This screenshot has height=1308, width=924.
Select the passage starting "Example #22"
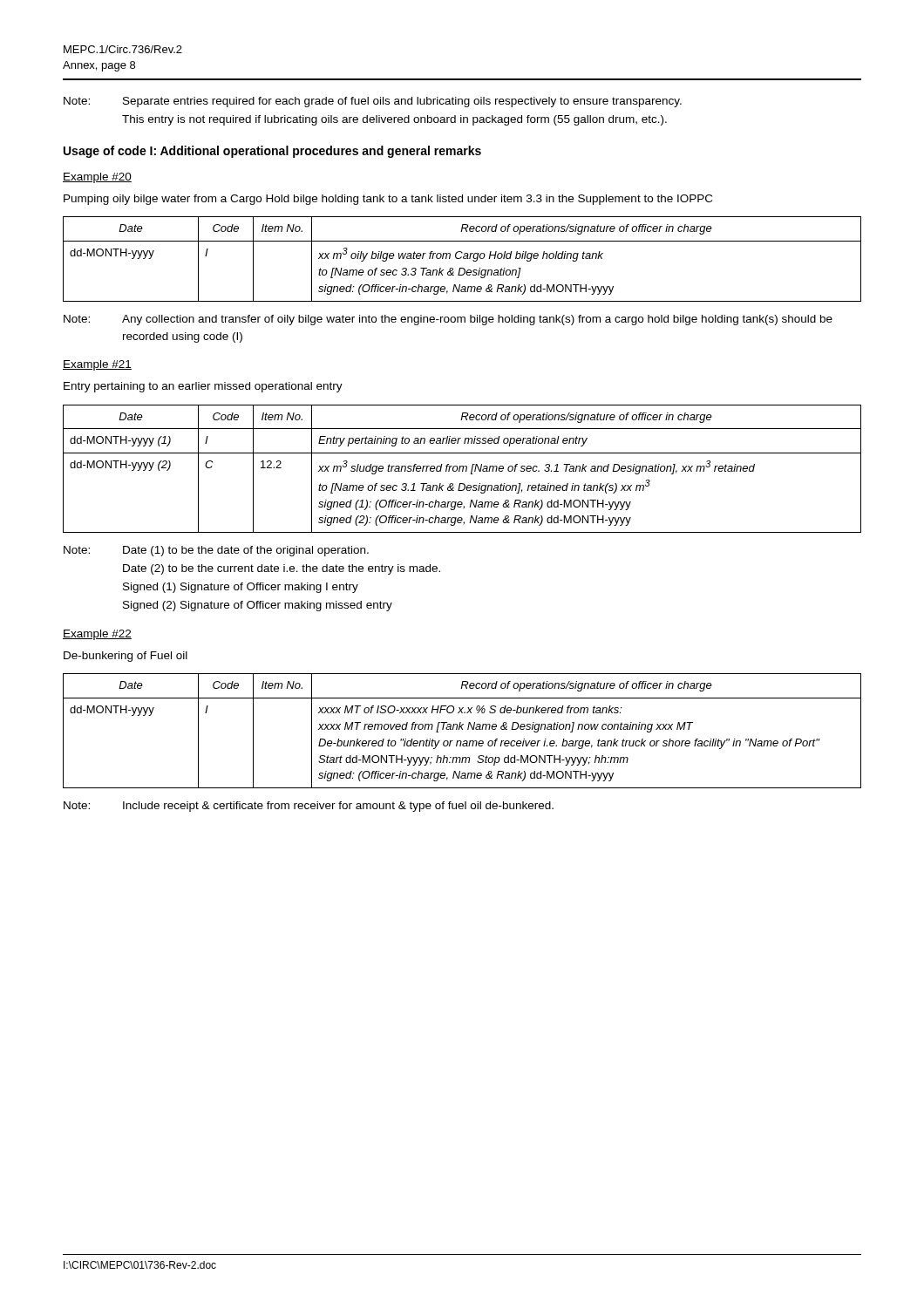(x=97, y=633)
